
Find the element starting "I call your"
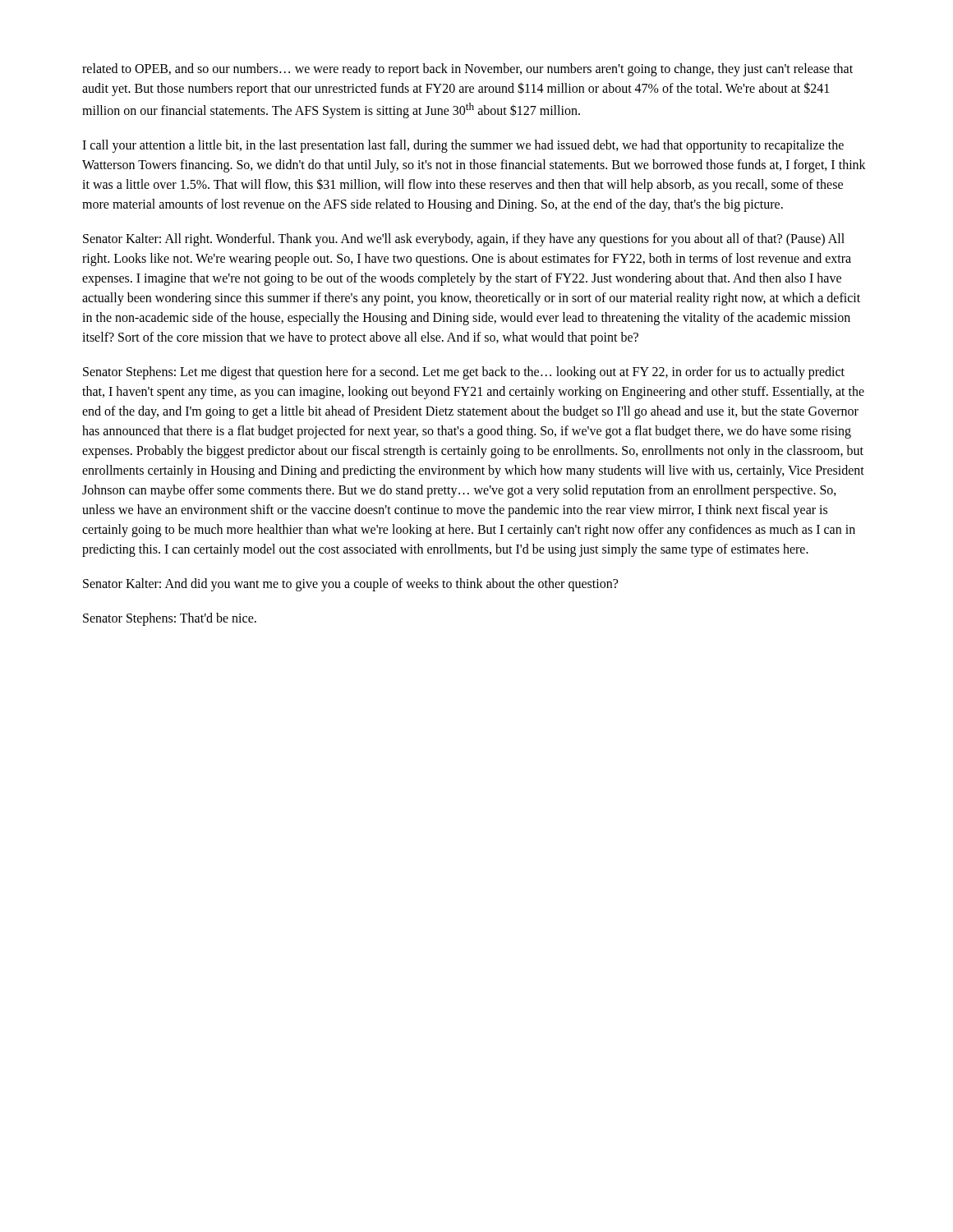point(474,175)
